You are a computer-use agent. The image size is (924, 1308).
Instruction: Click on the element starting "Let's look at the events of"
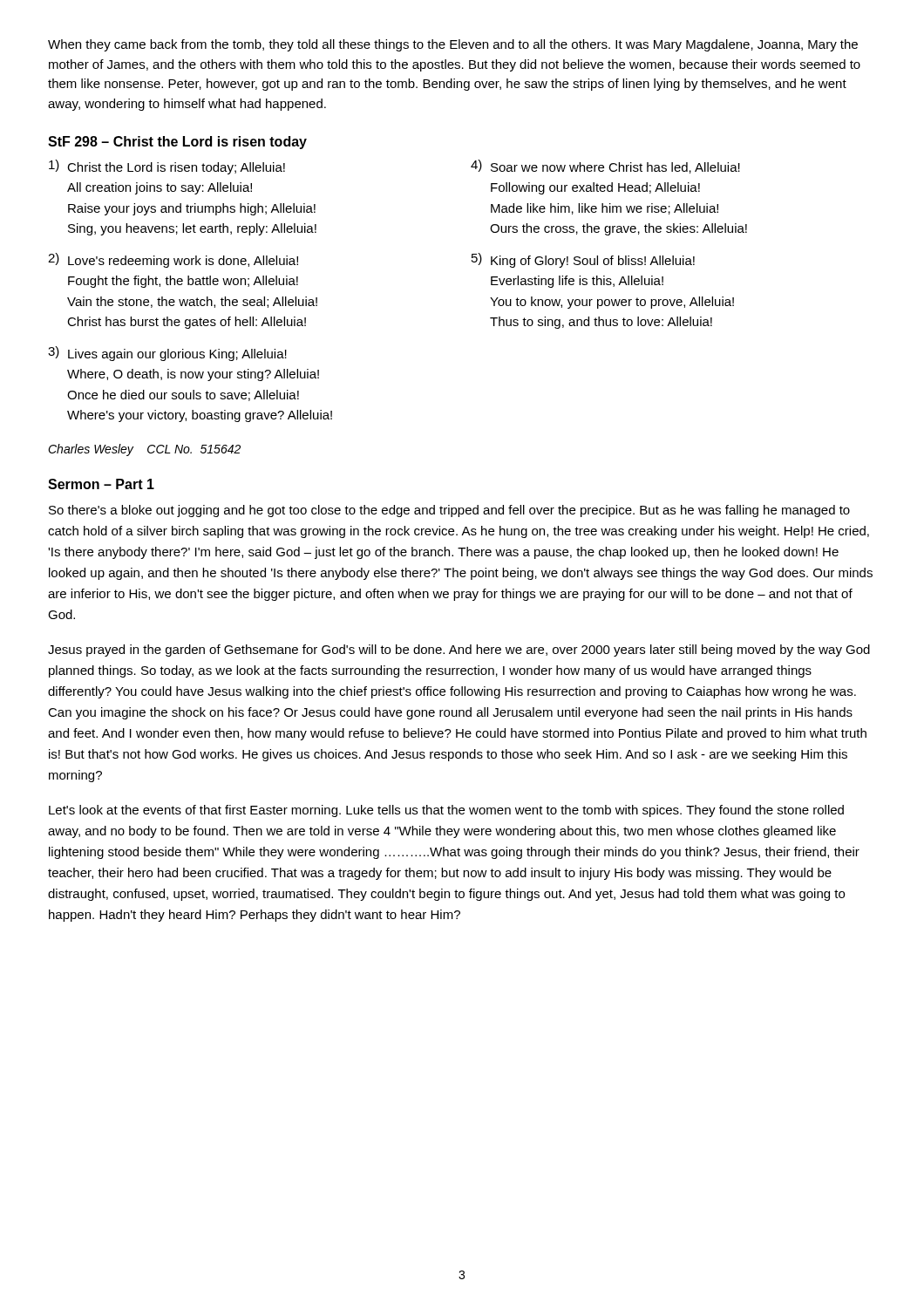[454, 862]
